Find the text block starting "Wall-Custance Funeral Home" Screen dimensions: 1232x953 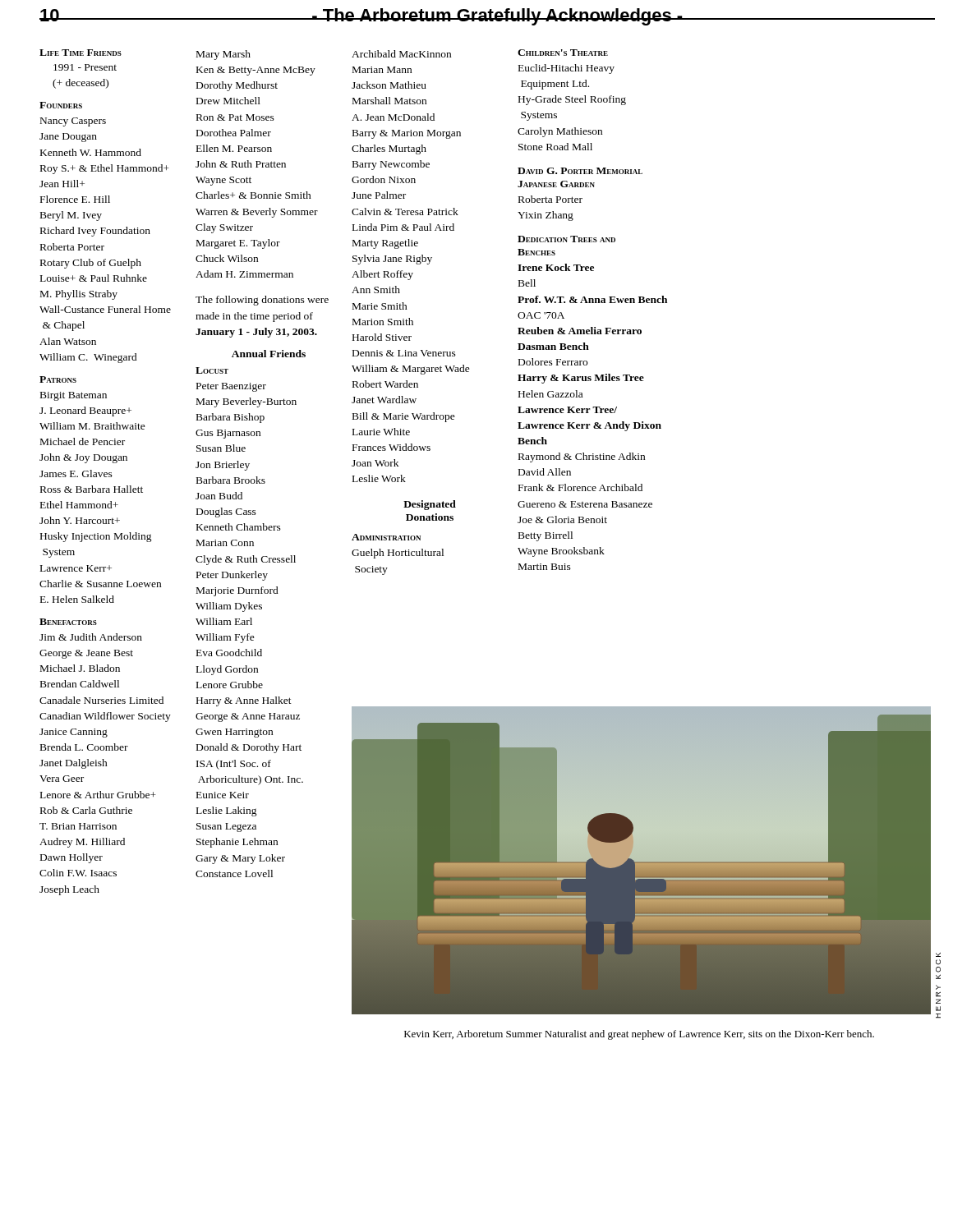click(105, 317)
